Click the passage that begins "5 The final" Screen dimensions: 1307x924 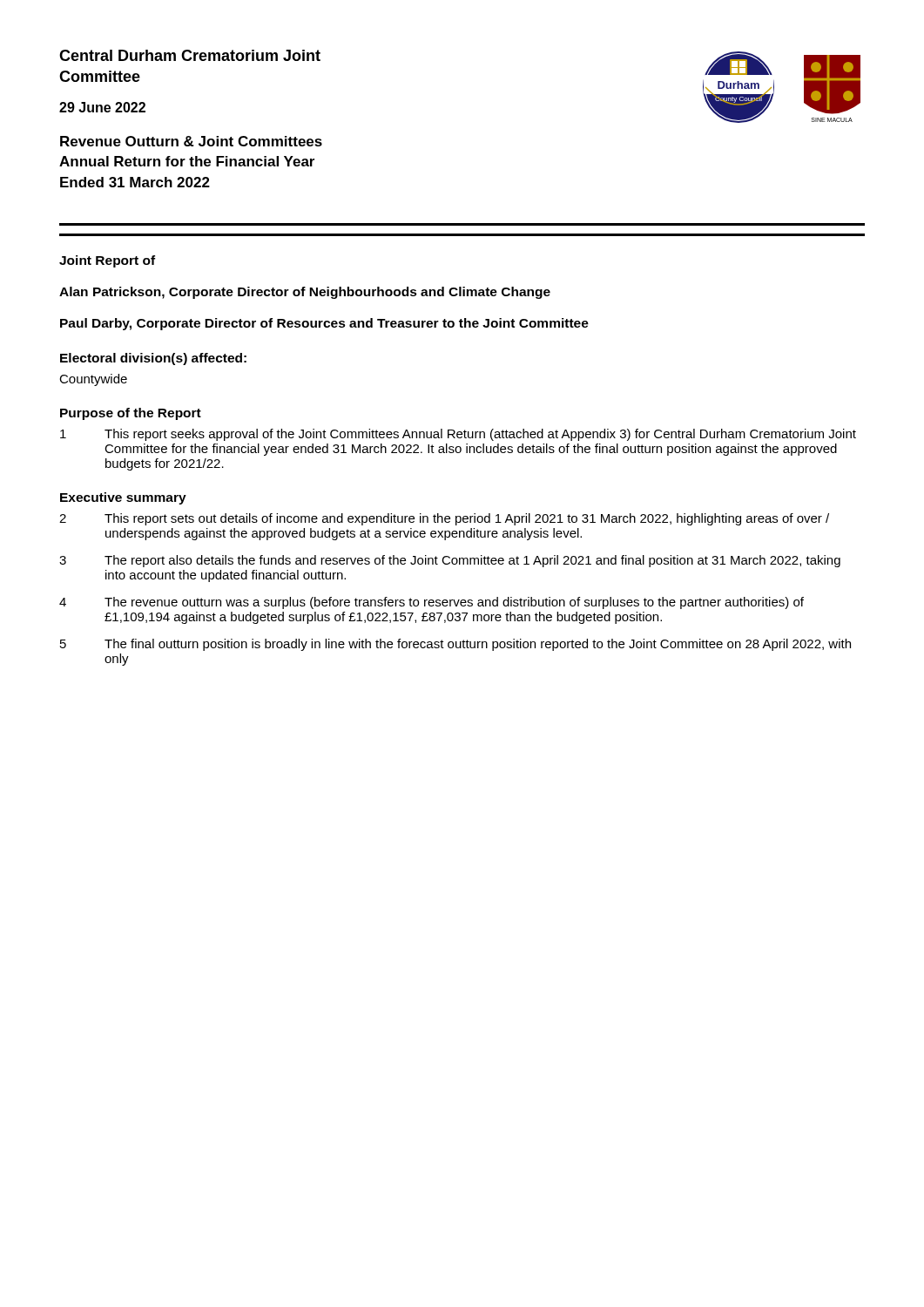(462, 651)
